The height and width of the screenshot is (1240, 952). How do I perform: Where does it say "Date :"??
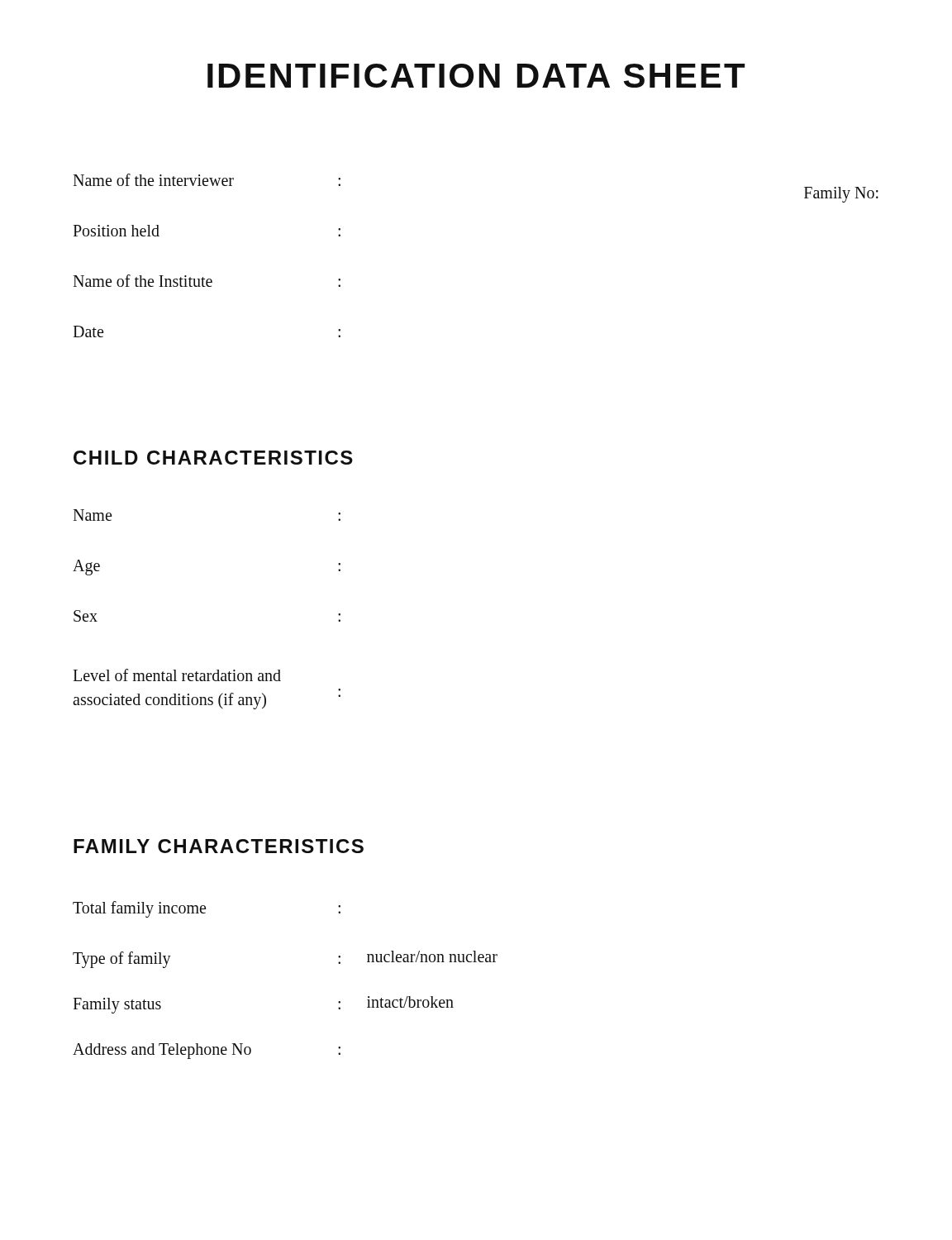point(90,331)
